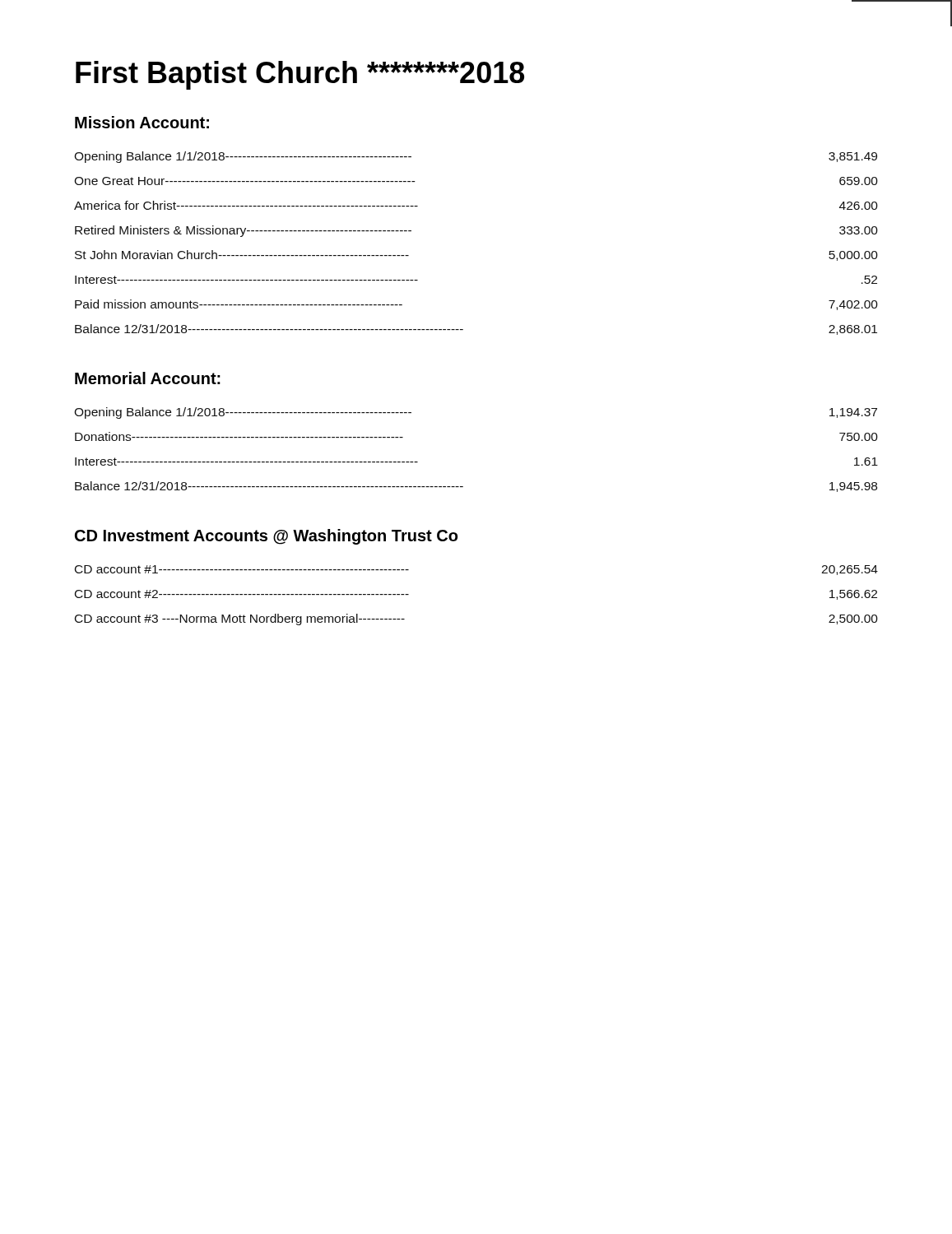Viewport: 952px width, 1234px height.
Task: Locate the element starting "Opening Balance 1/1/2018--------------------------------------------1,194.37"
Action: (x=148, y=413)
